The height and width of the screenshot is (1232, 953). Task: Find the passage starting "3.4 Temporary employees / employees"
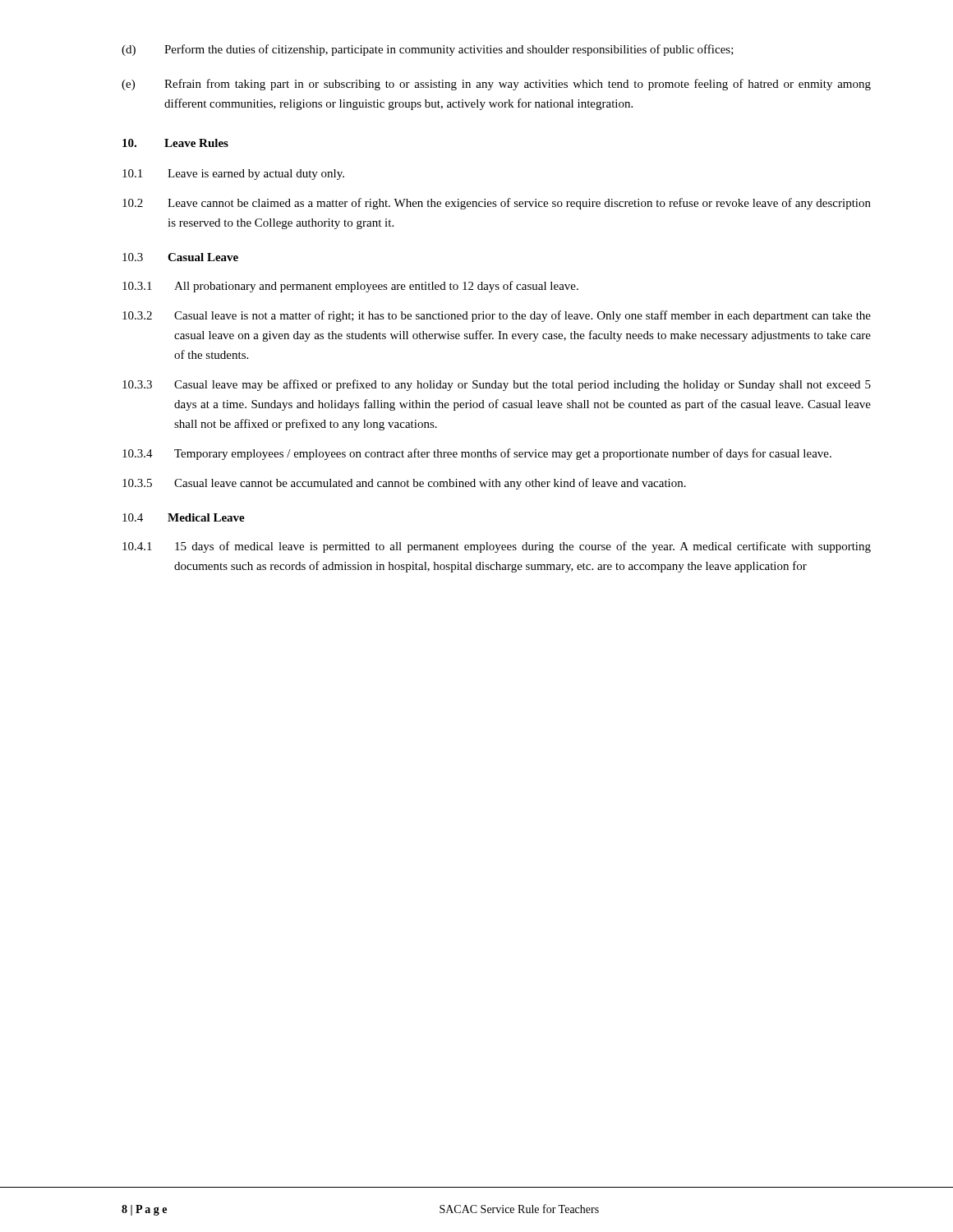coord(496,453)
